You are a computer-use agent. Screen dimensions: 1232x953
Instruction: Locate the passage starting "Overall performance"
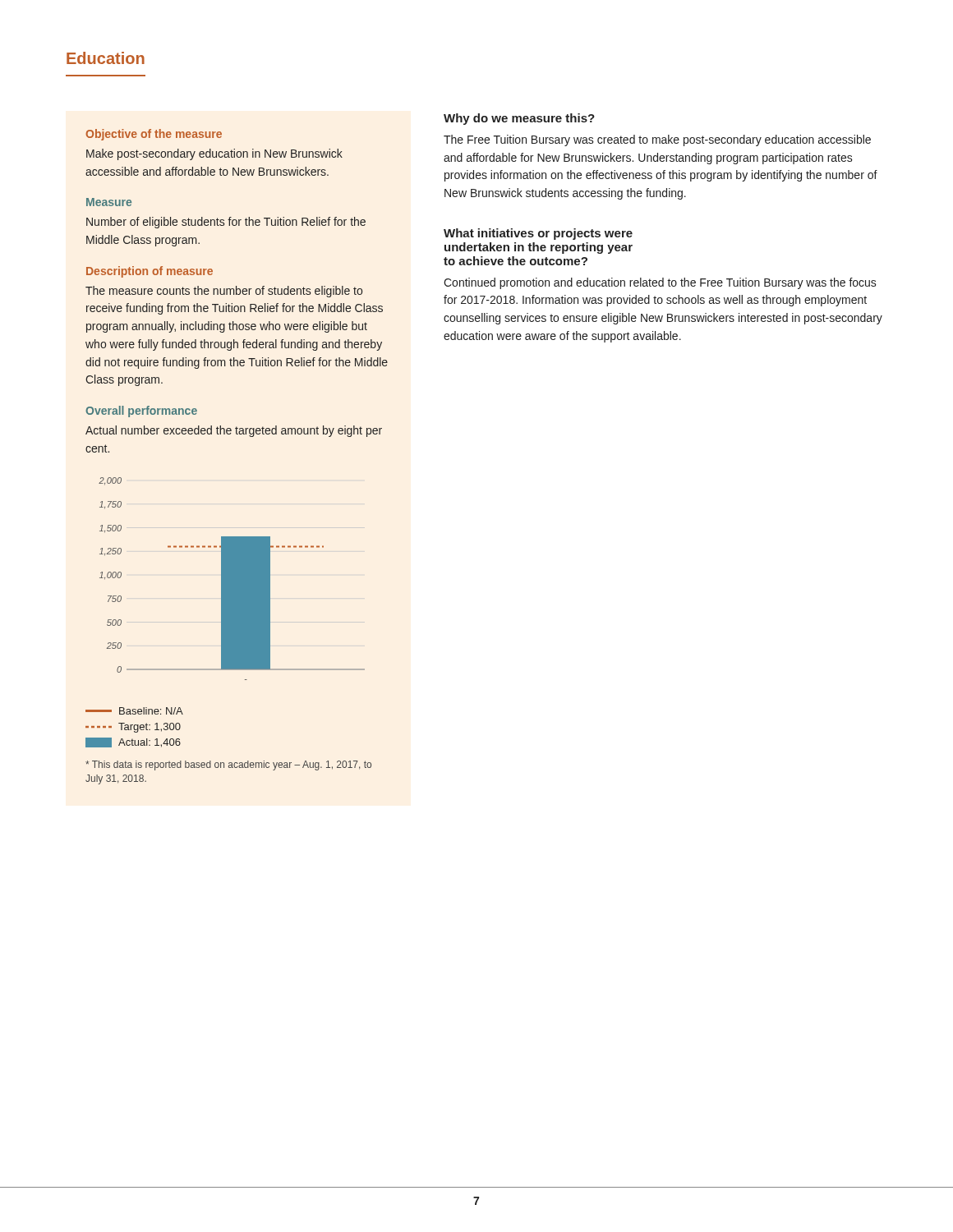pyautogui.click(x=141, y=411)
